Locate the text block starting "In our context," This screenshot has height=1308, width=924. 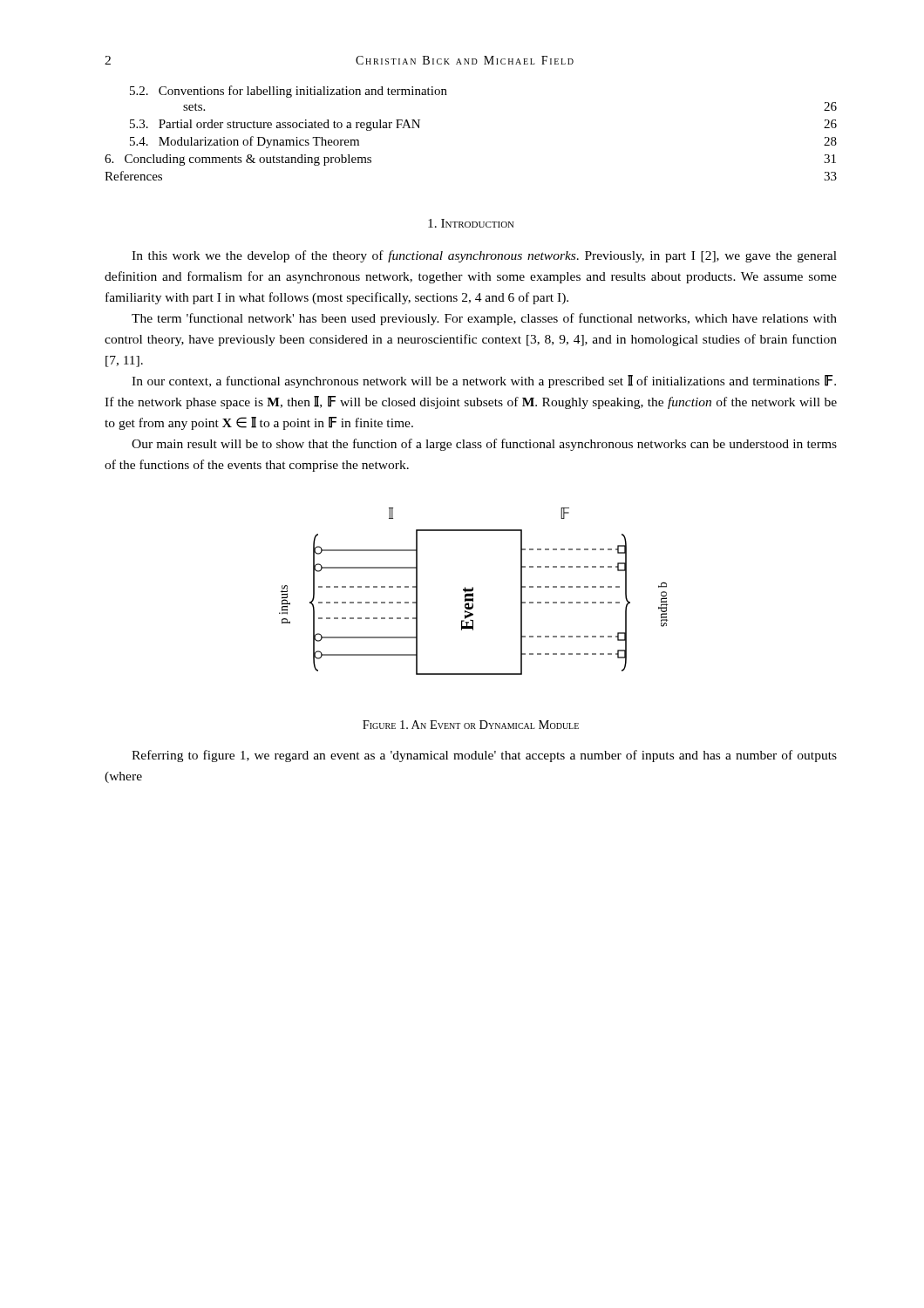click(471, 402)
